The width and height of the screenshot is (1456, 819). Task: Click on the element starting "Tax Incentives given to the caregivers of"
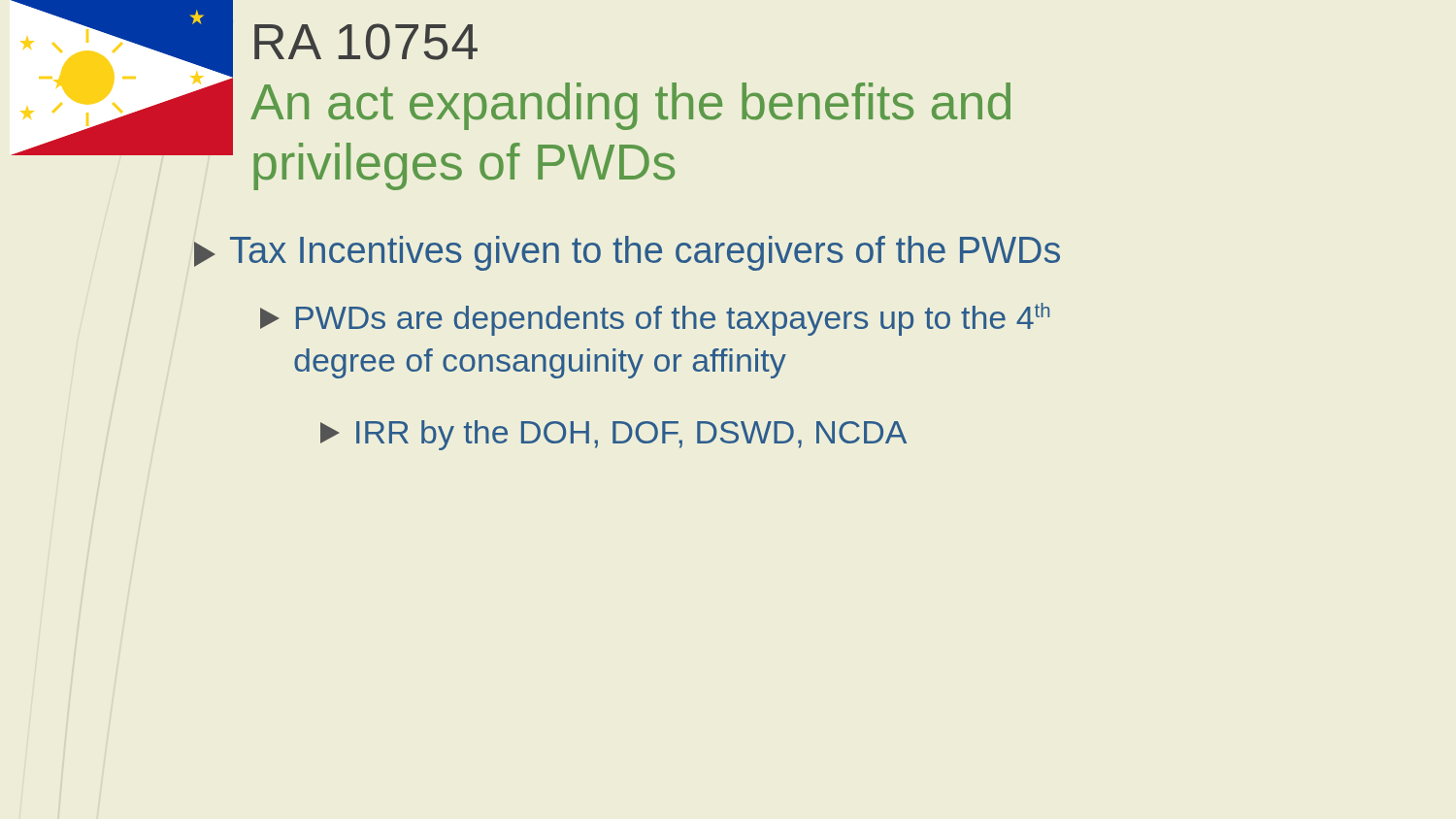click(628, 251)
